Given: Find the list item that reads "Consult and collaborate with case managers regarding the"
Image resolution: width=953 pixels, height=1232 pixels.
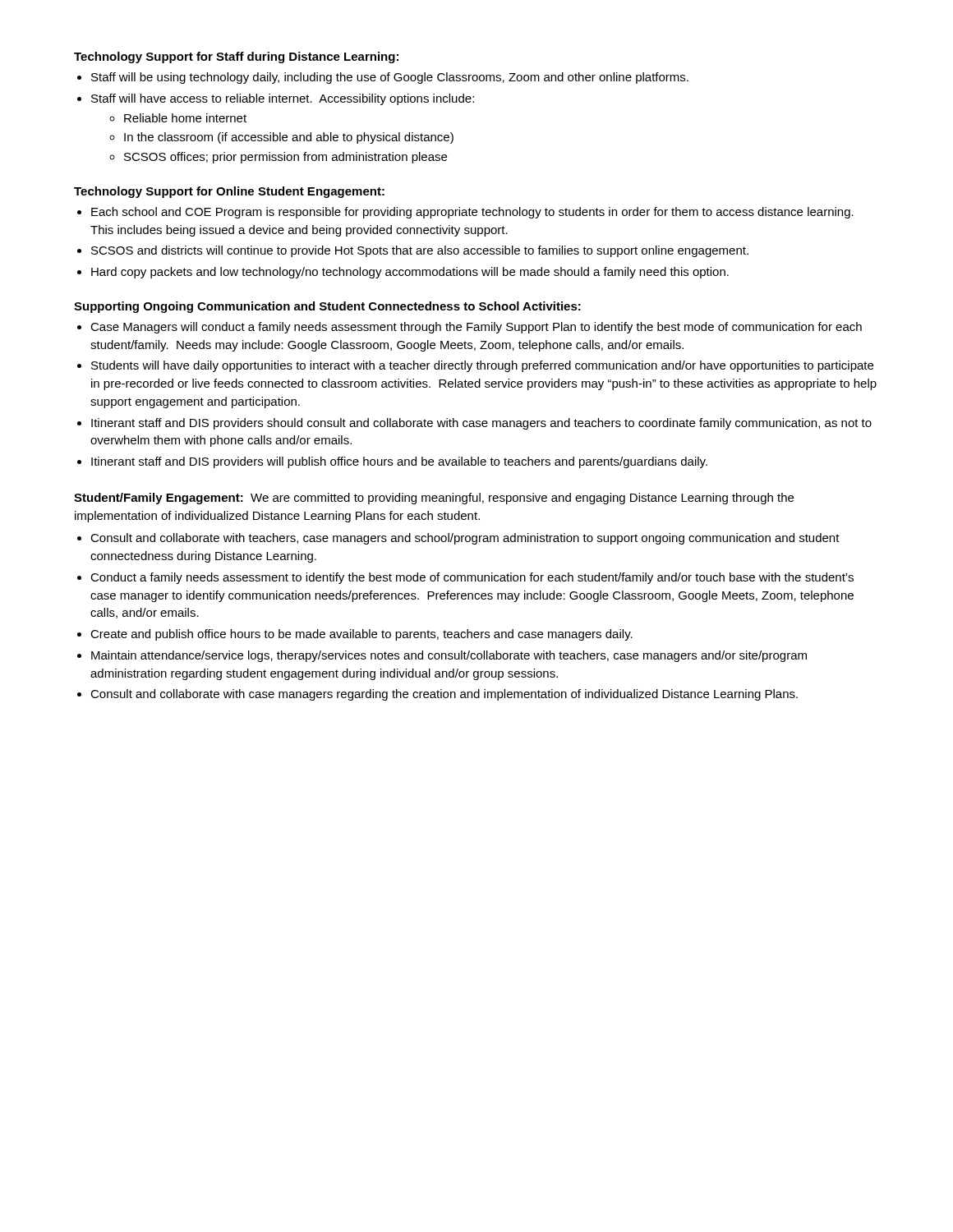Looking at the screenshot, I should (445, 694).
